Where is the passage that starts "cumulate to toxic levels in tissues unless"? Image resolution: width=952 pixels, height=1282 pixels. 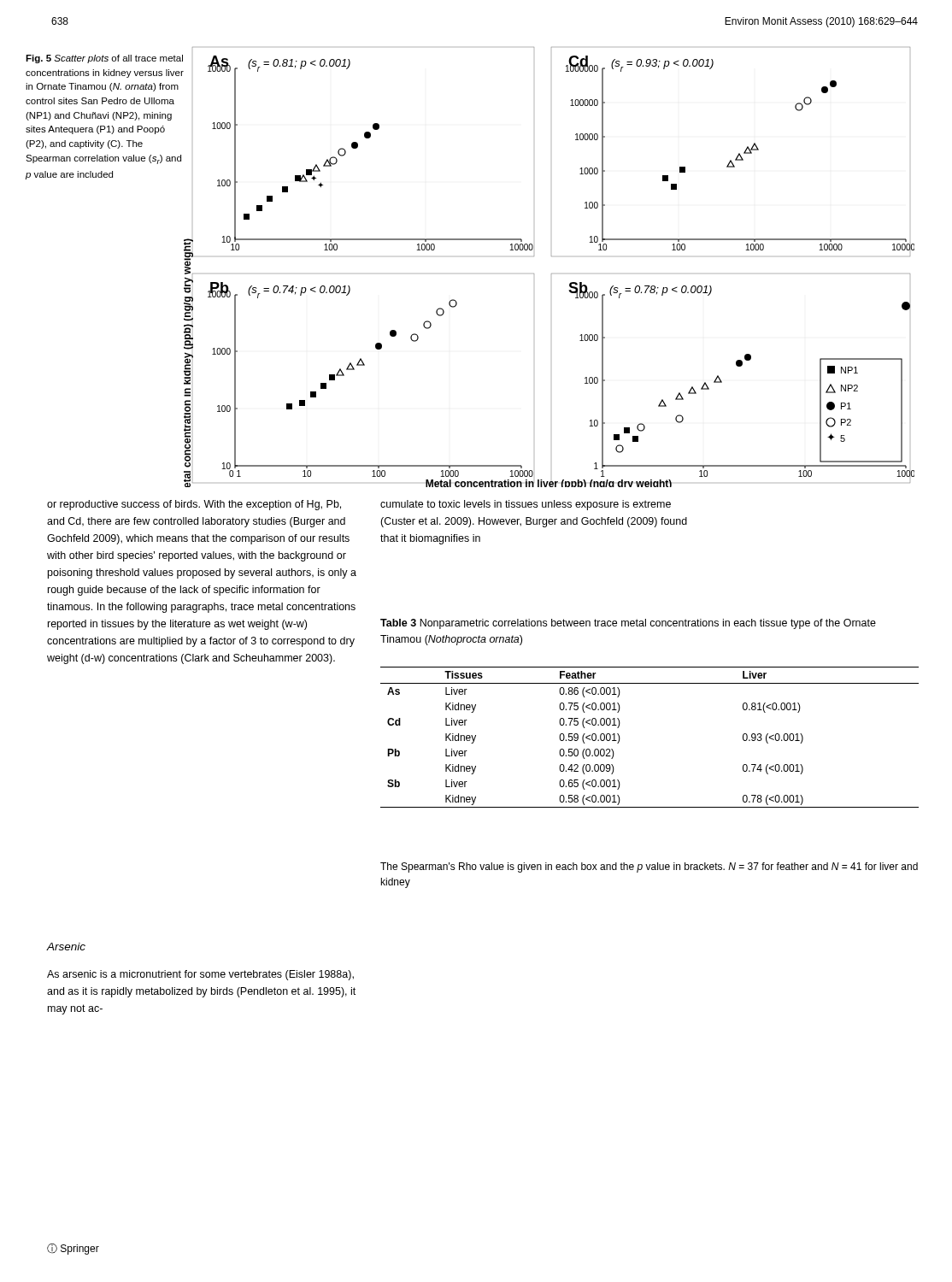pos(536,521)
